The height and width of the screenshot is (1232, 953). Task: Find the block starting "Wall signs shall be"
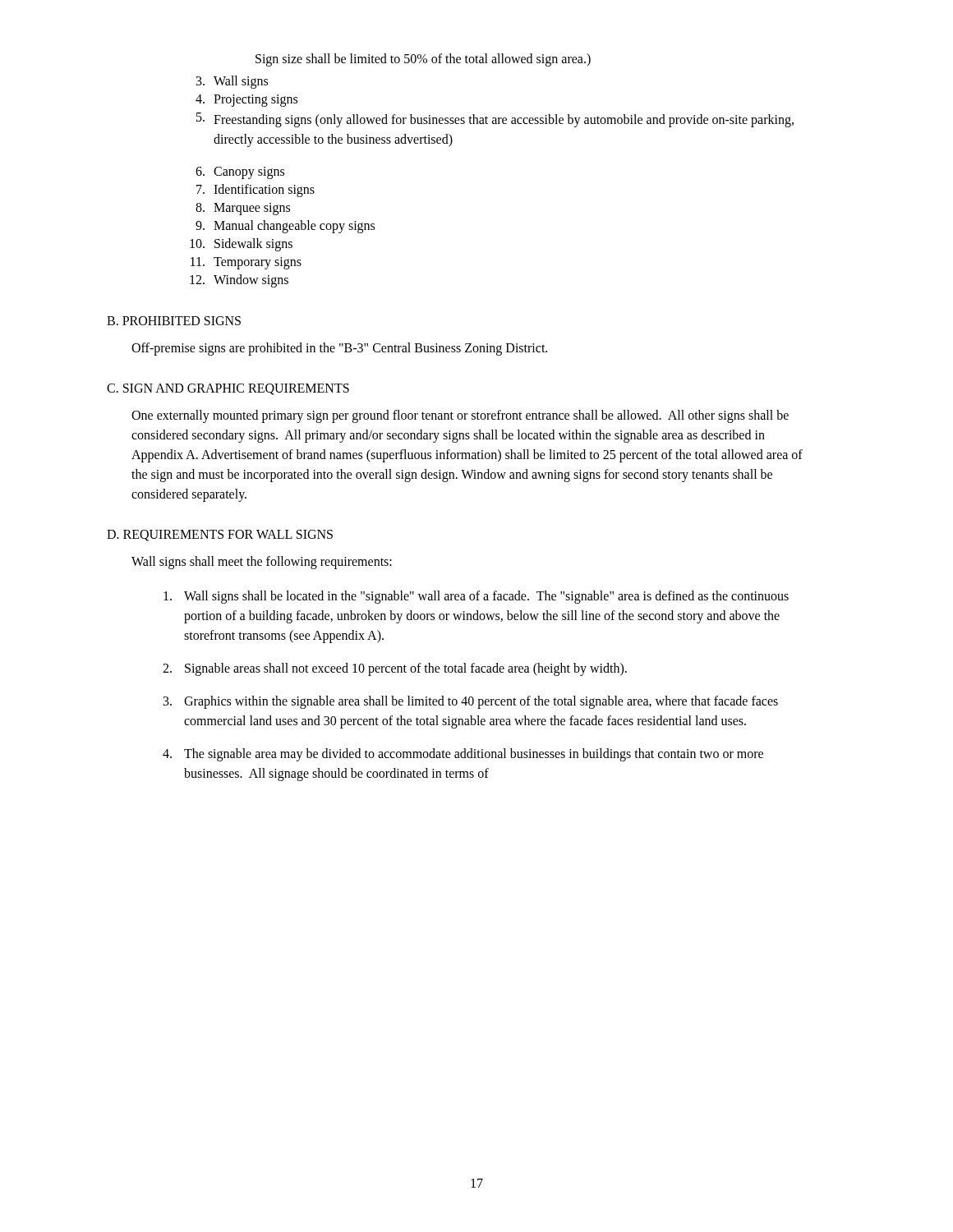(x=472, y=616)
